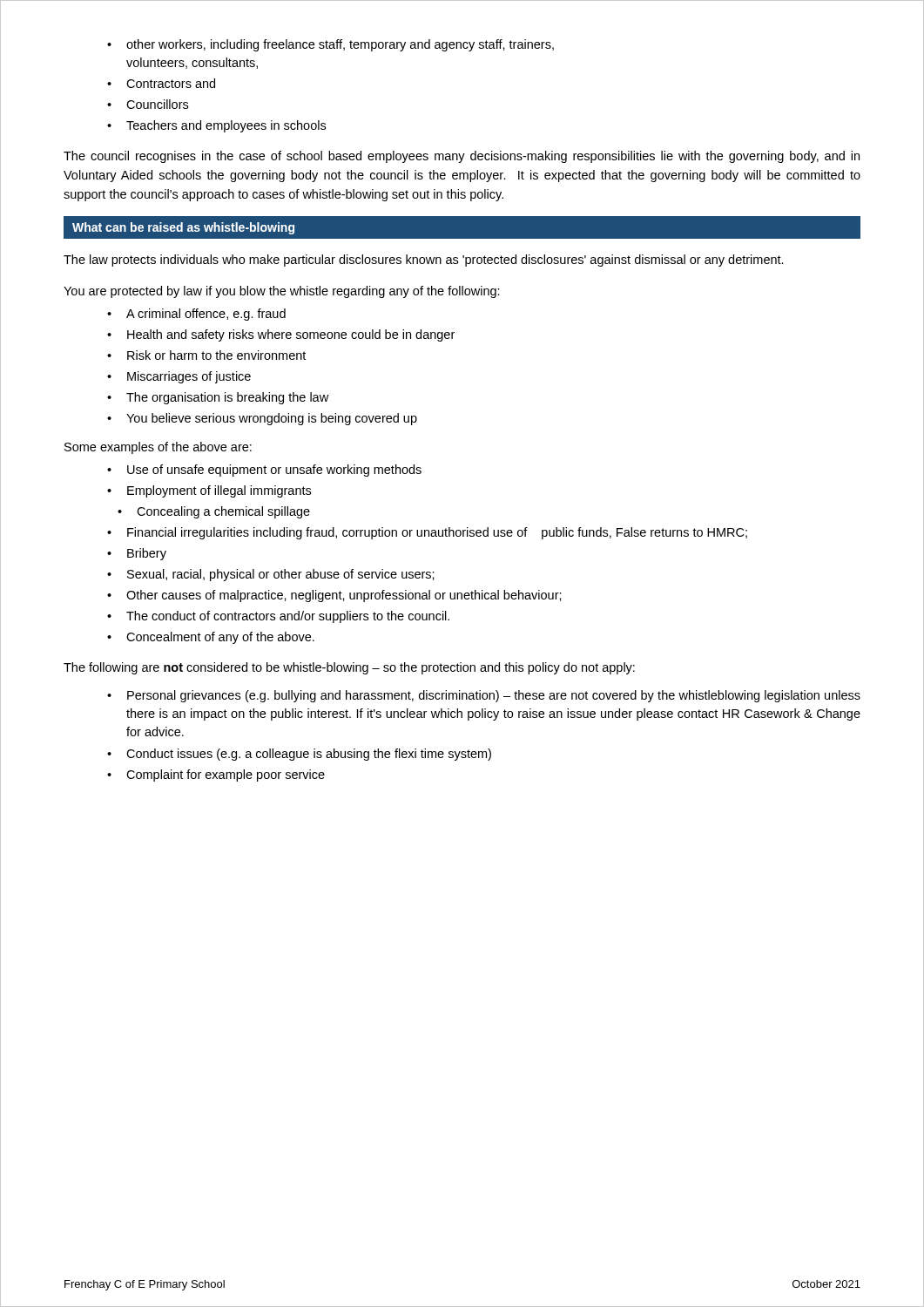Where does it say "Contractors and"?
This screenshot has width=924, height=1307.
(161, 83)
